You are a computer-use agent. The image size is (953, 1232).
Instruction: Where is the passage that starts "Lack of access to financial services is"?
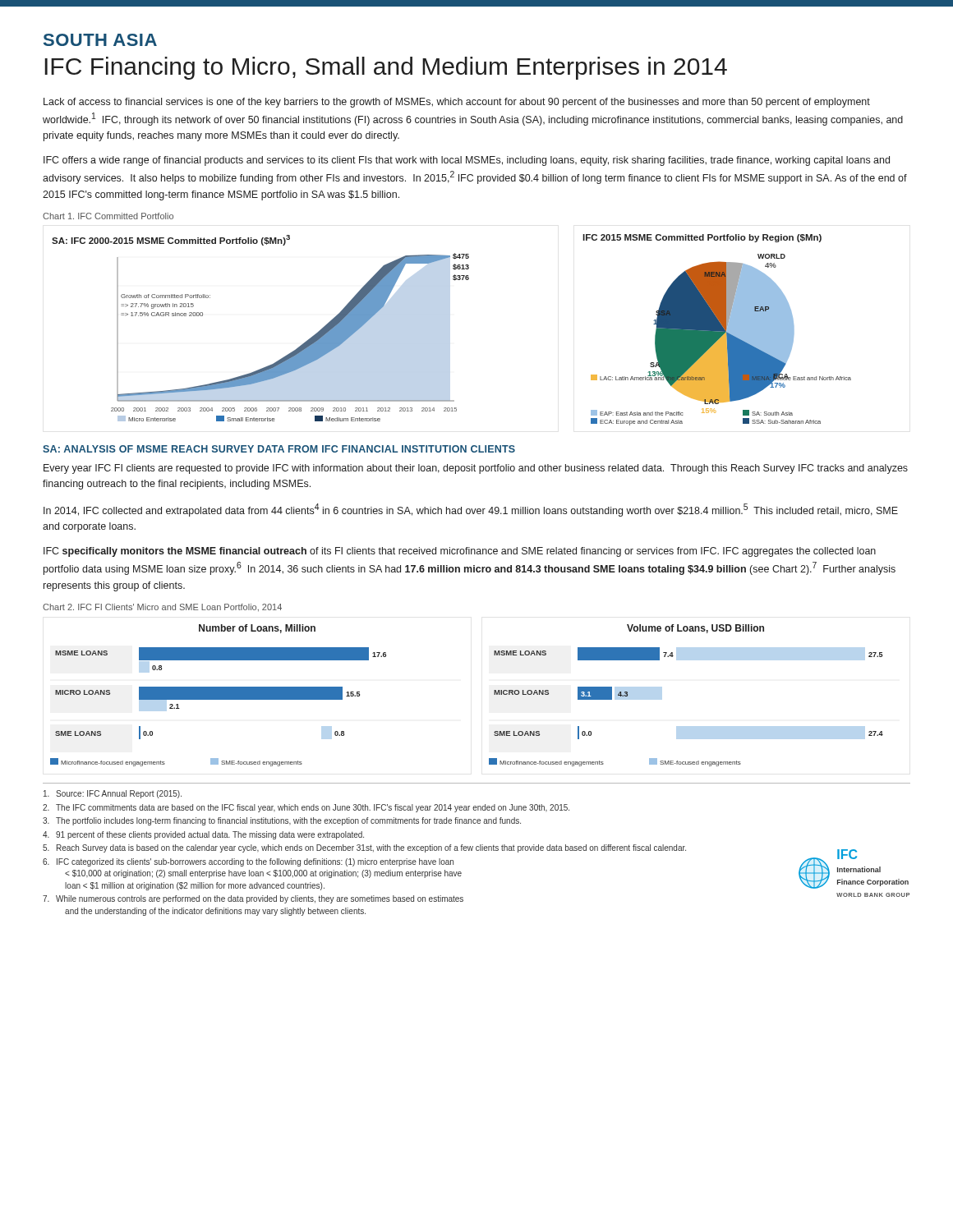coord(473,119)
